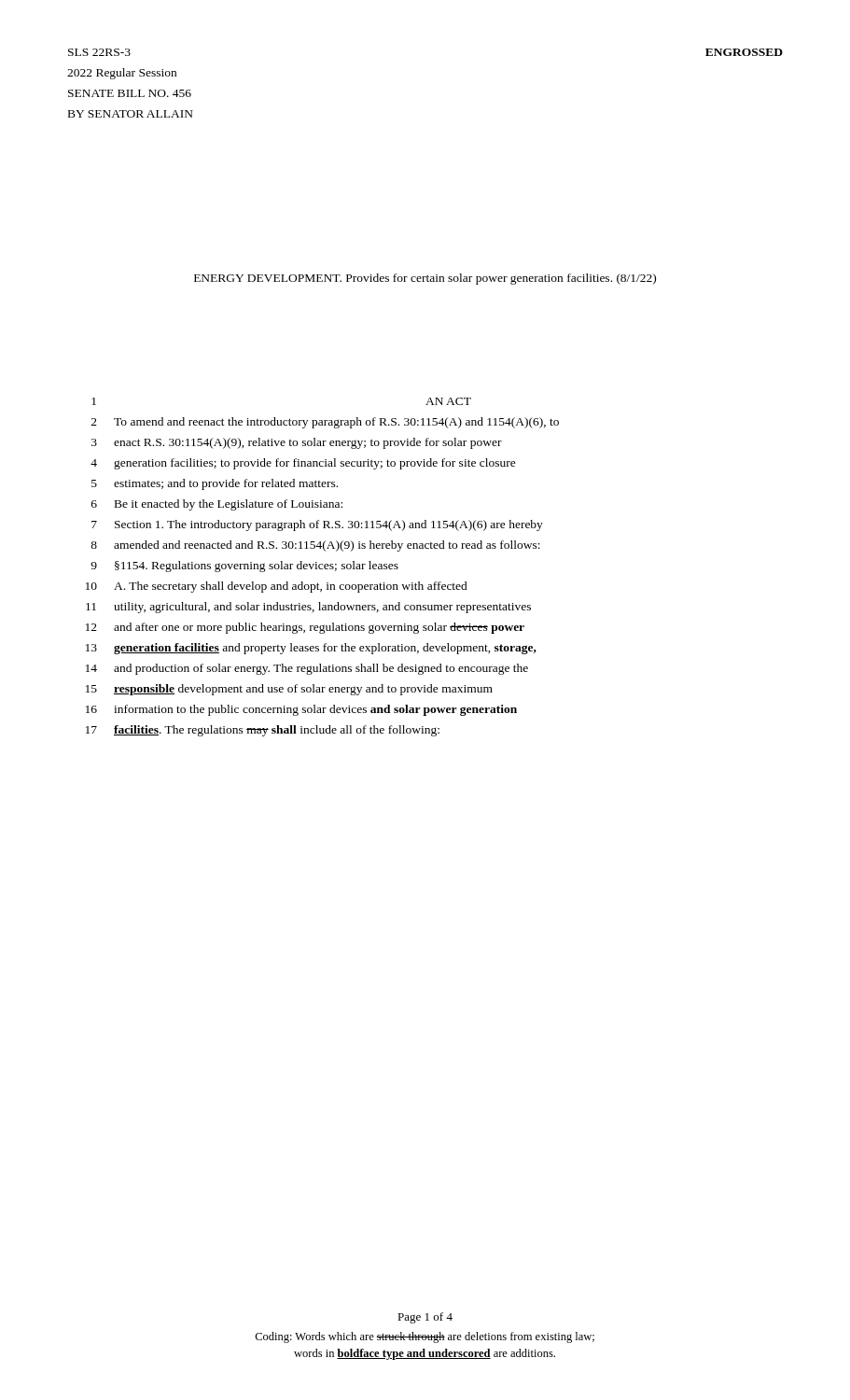Image resolution: width=850 pixels, height=1400 pixels.
Task: Click on the text starting "2 To amend and reenact the introductory"
Action: tap(425, 422)
